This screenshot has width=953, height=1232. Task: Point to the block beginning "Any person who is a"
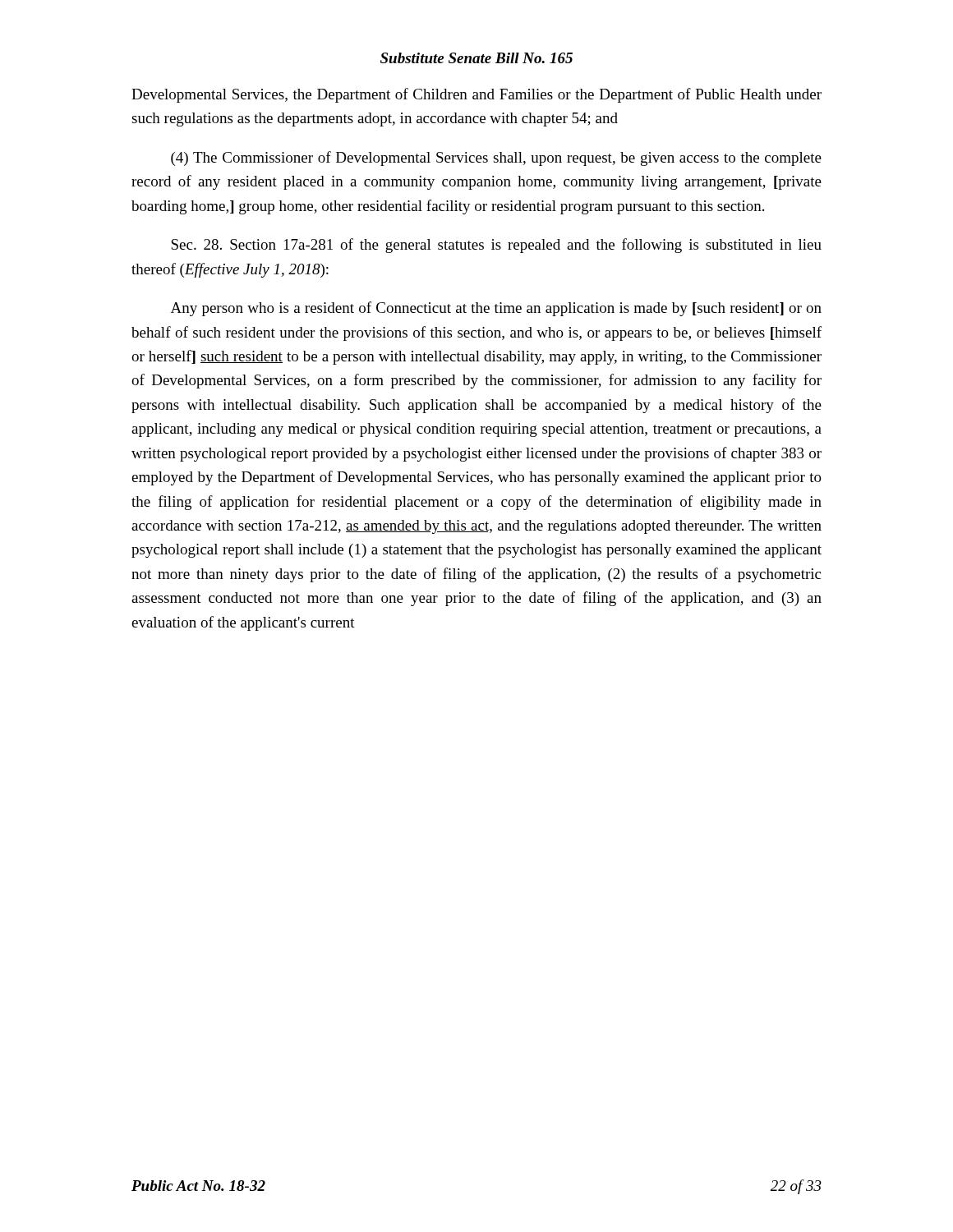point(476,465)
